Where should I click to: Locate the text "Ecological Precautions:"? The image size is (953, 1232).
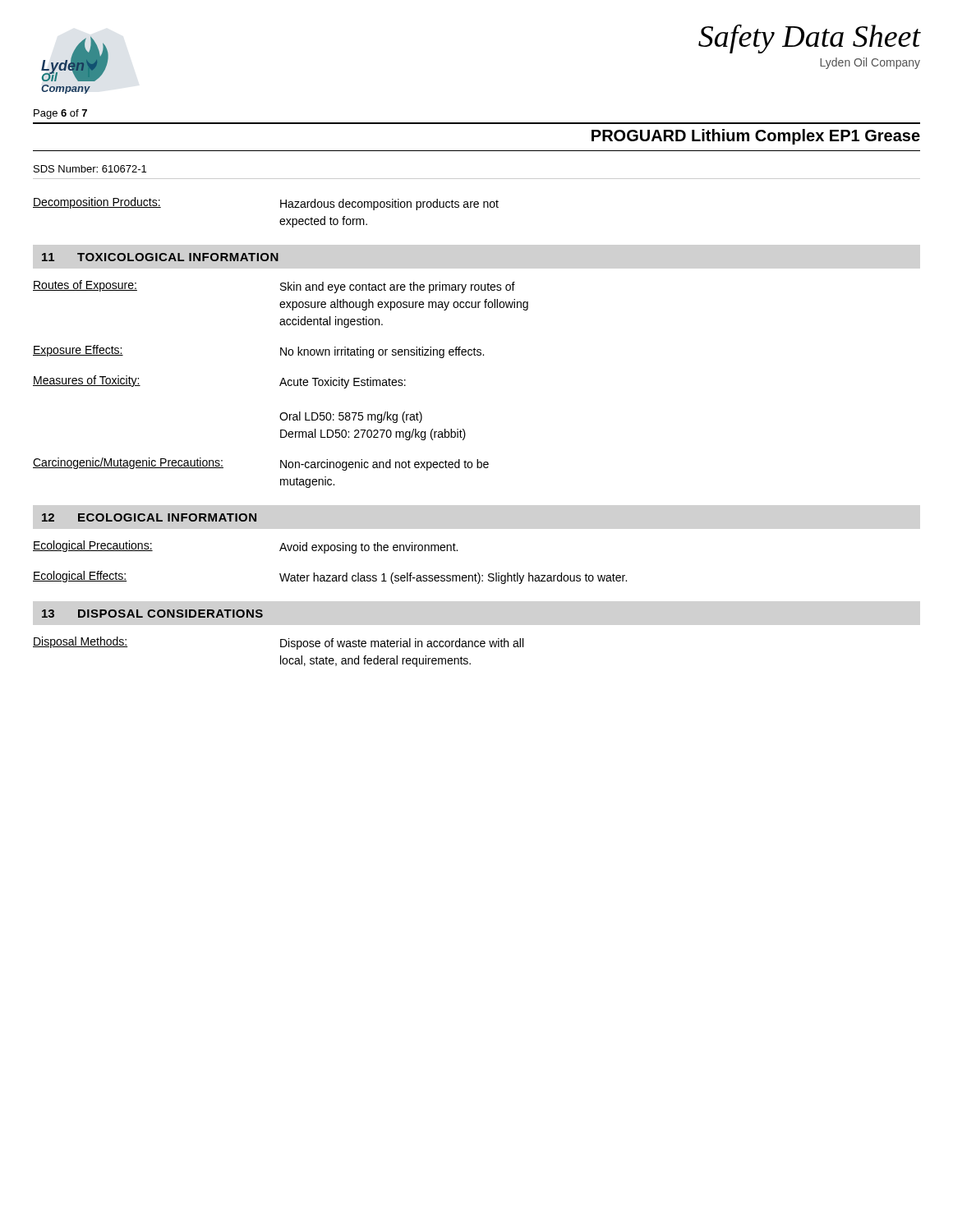[x=93, y=545]
